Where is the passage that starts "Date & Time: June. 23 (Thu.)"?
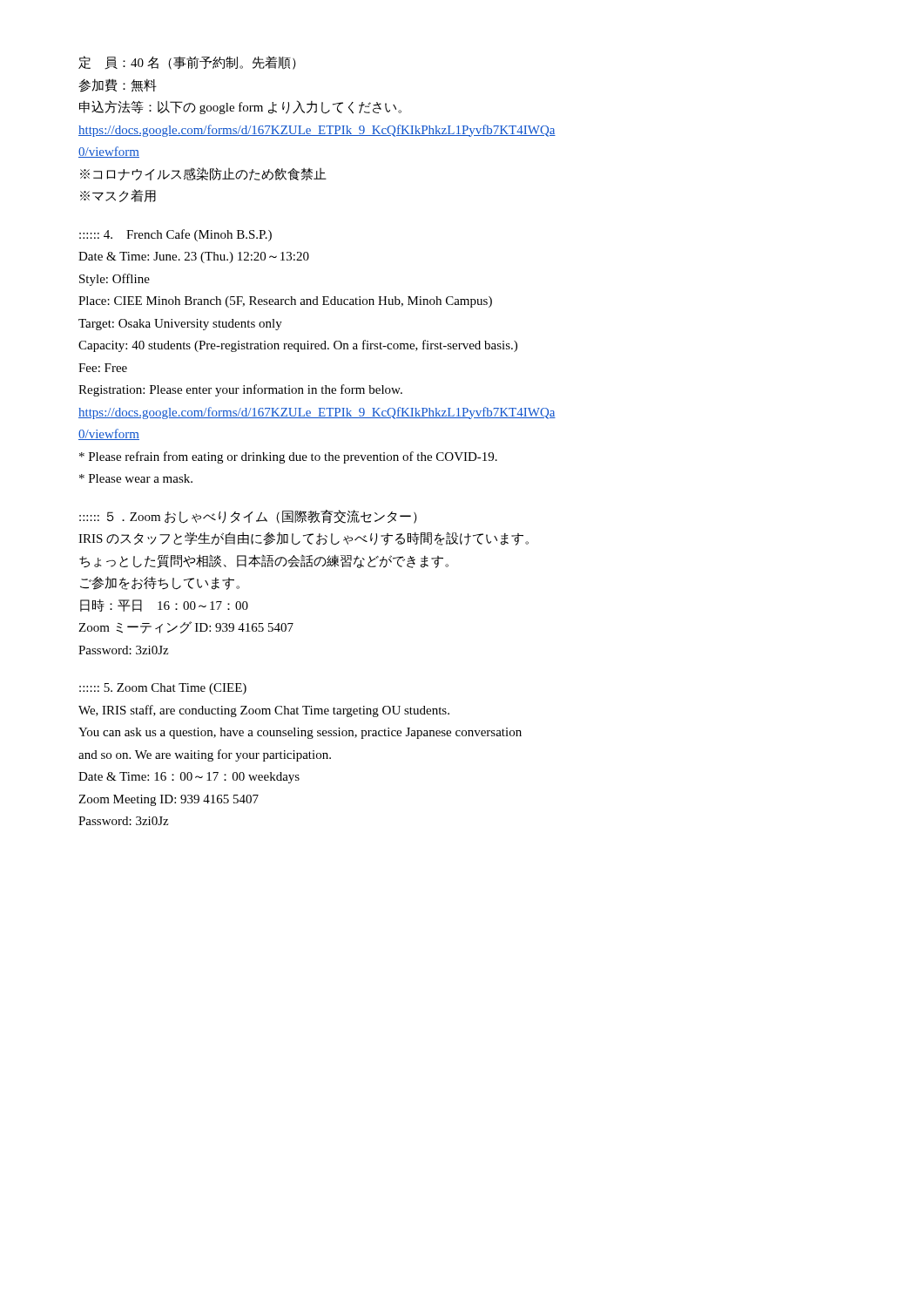924x1307 pixels. 194,256
